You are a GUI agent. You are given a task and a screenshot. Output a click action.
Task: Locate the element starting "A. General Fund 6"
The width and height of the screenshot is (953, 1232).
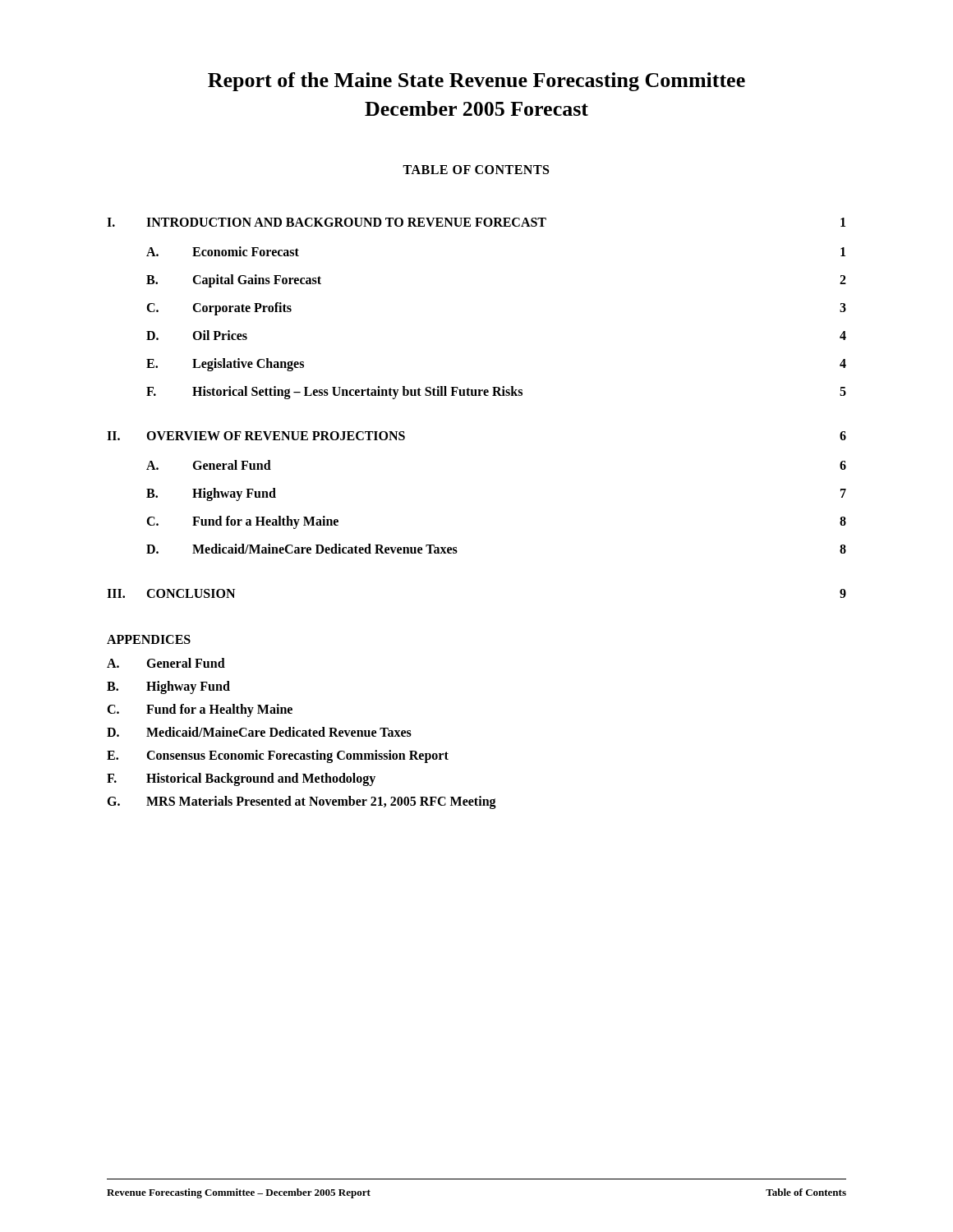pyautogui.click(x=229, y=464)
